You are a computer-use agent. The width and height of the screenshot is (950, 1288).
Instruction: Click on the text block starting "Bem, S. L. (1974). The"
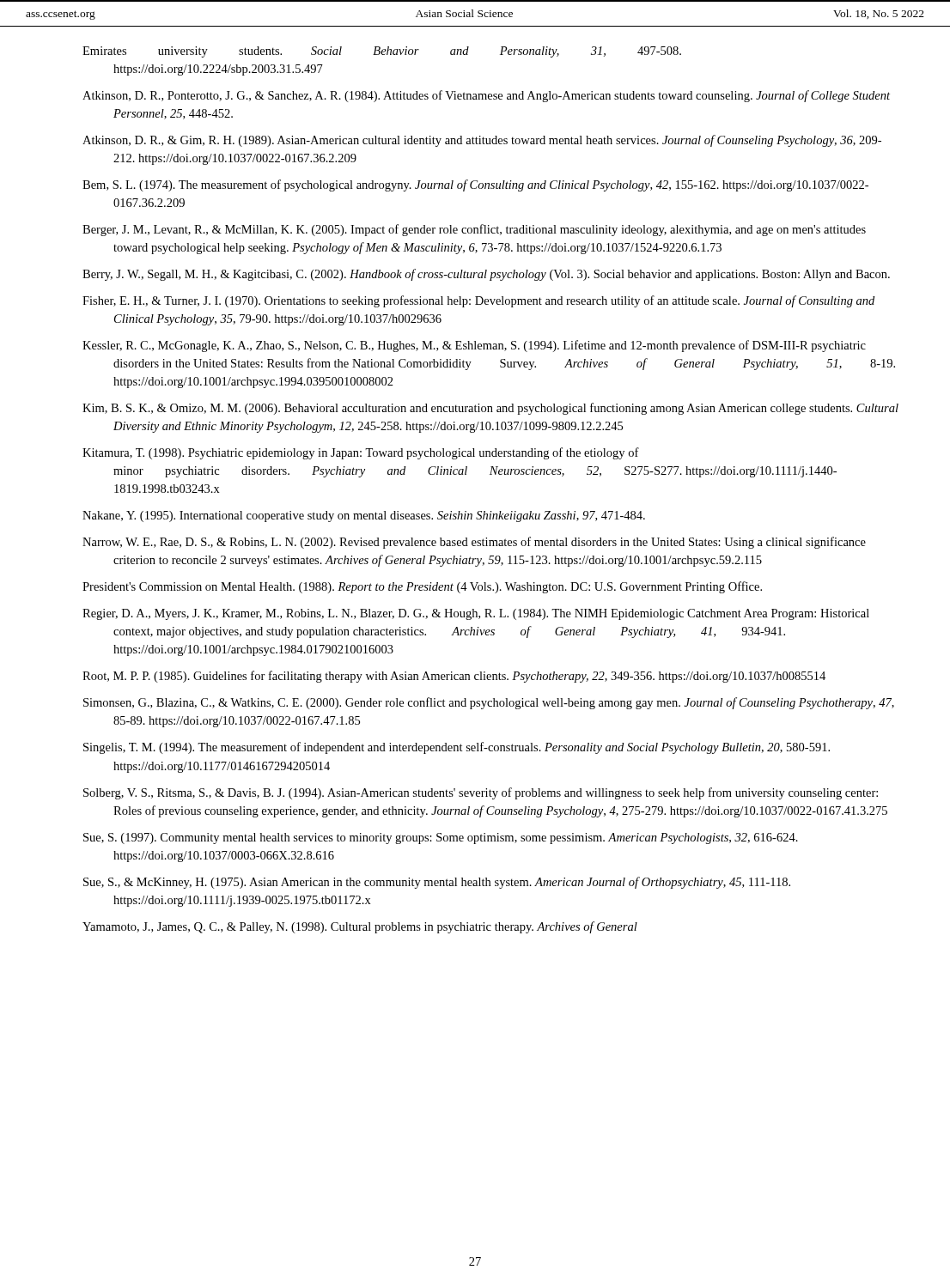[x=476, y=194]
